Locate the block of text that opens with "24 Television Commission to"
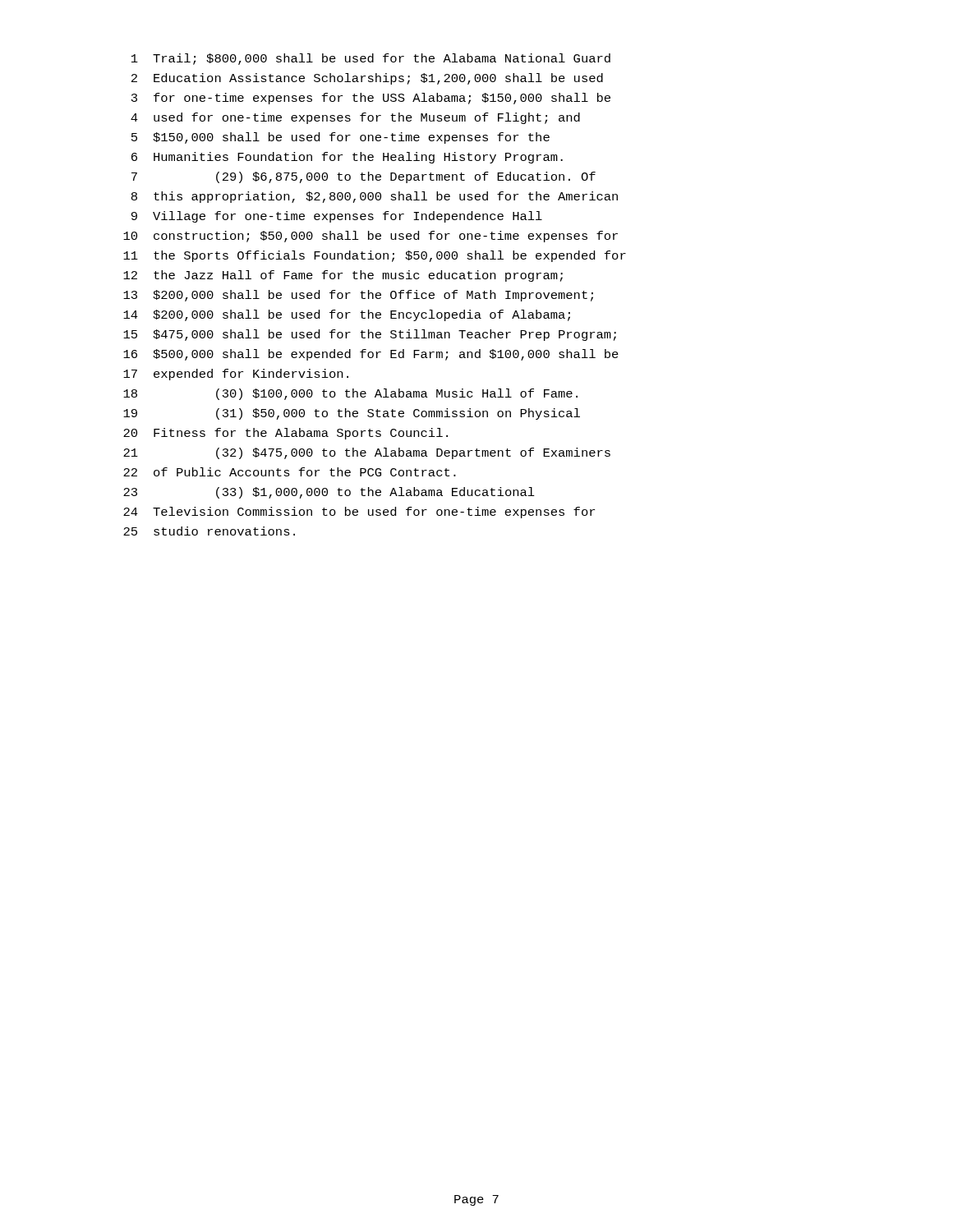The height and width of the screenshot is (1232, 953). (x=493, y=513)
